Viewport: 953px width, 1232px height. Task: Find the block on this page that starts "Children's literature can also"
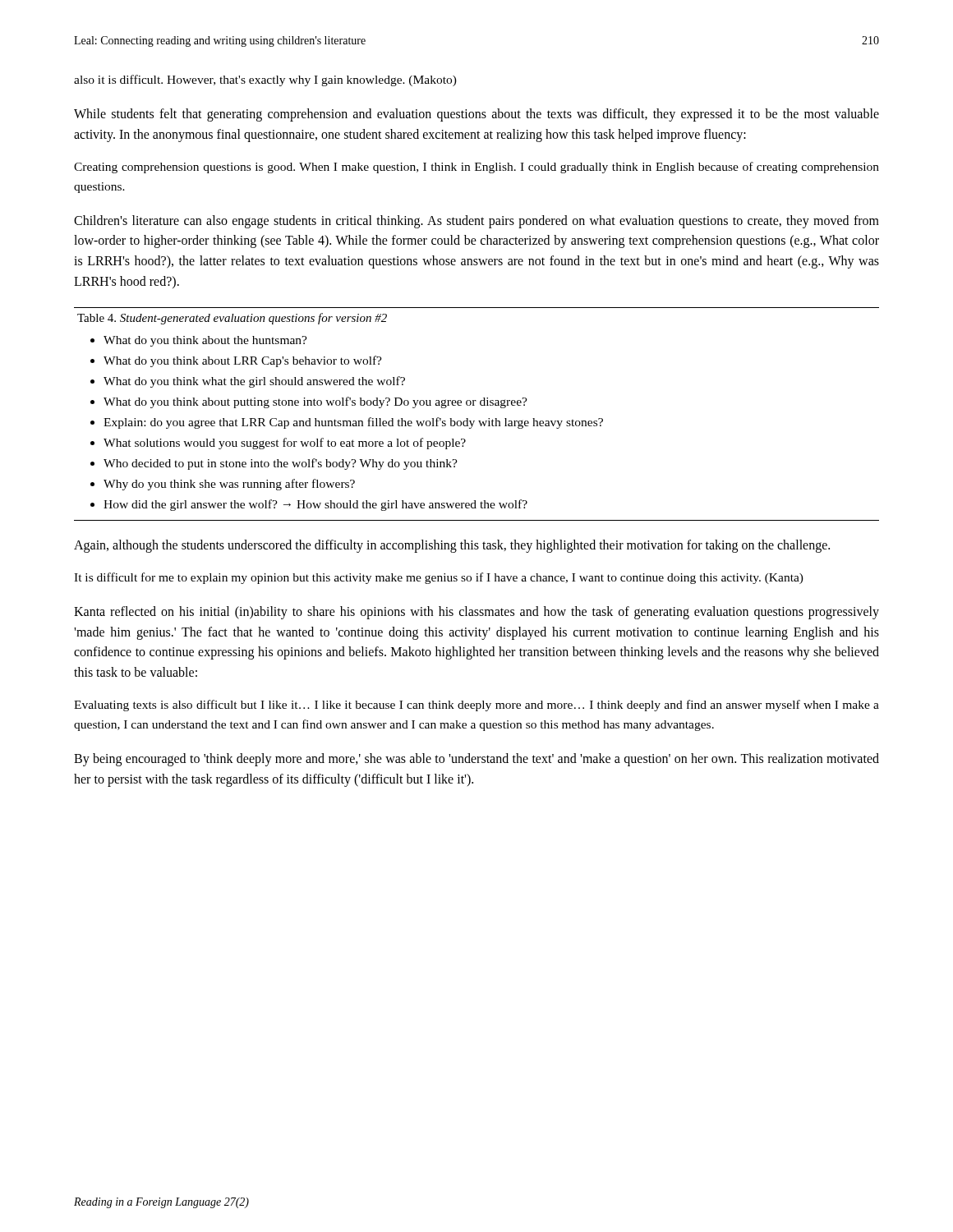[476, 251]
